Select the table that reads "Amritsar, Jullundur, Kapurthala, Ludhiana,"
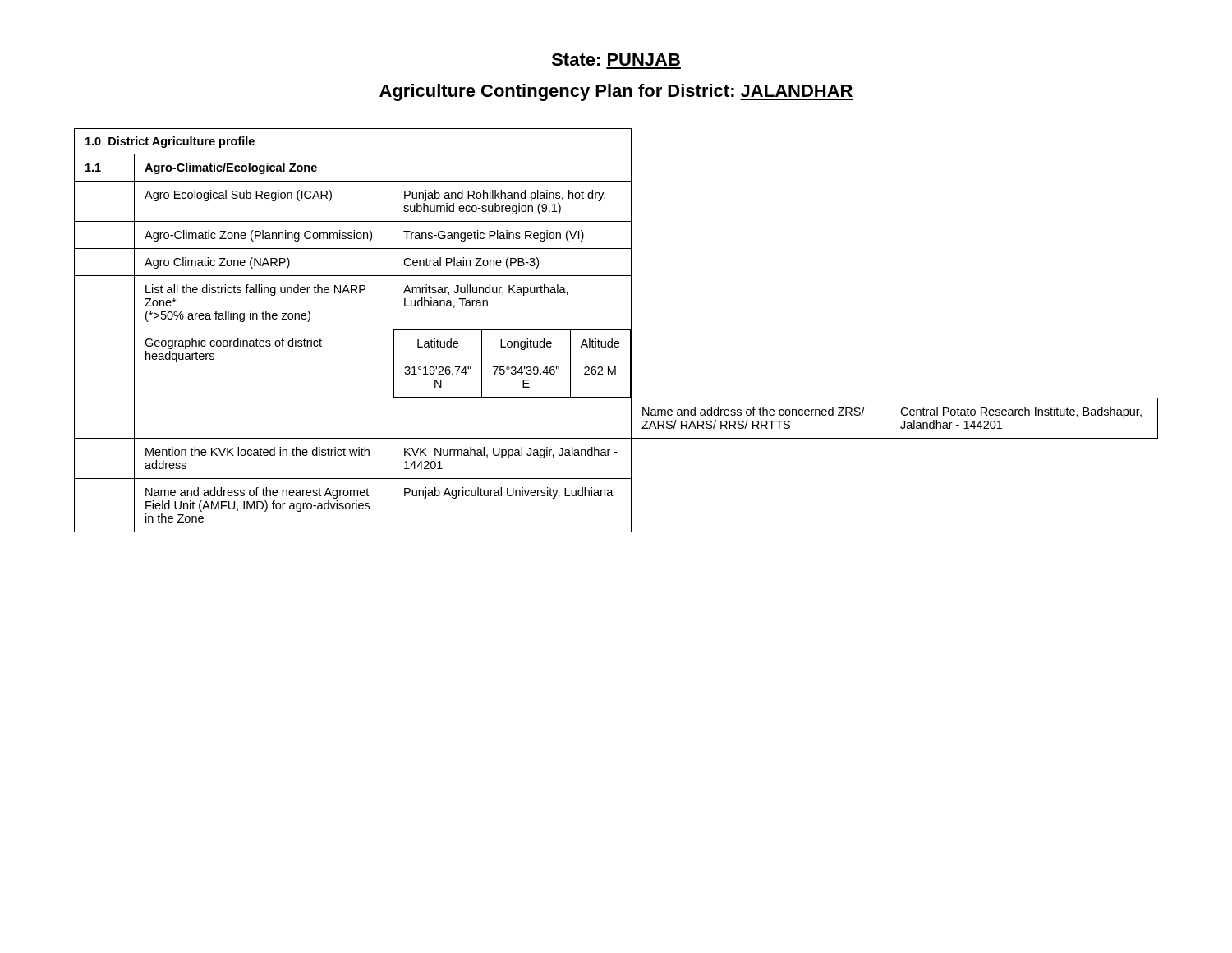This screenshot has height=953, width=1232. (616, 330)
